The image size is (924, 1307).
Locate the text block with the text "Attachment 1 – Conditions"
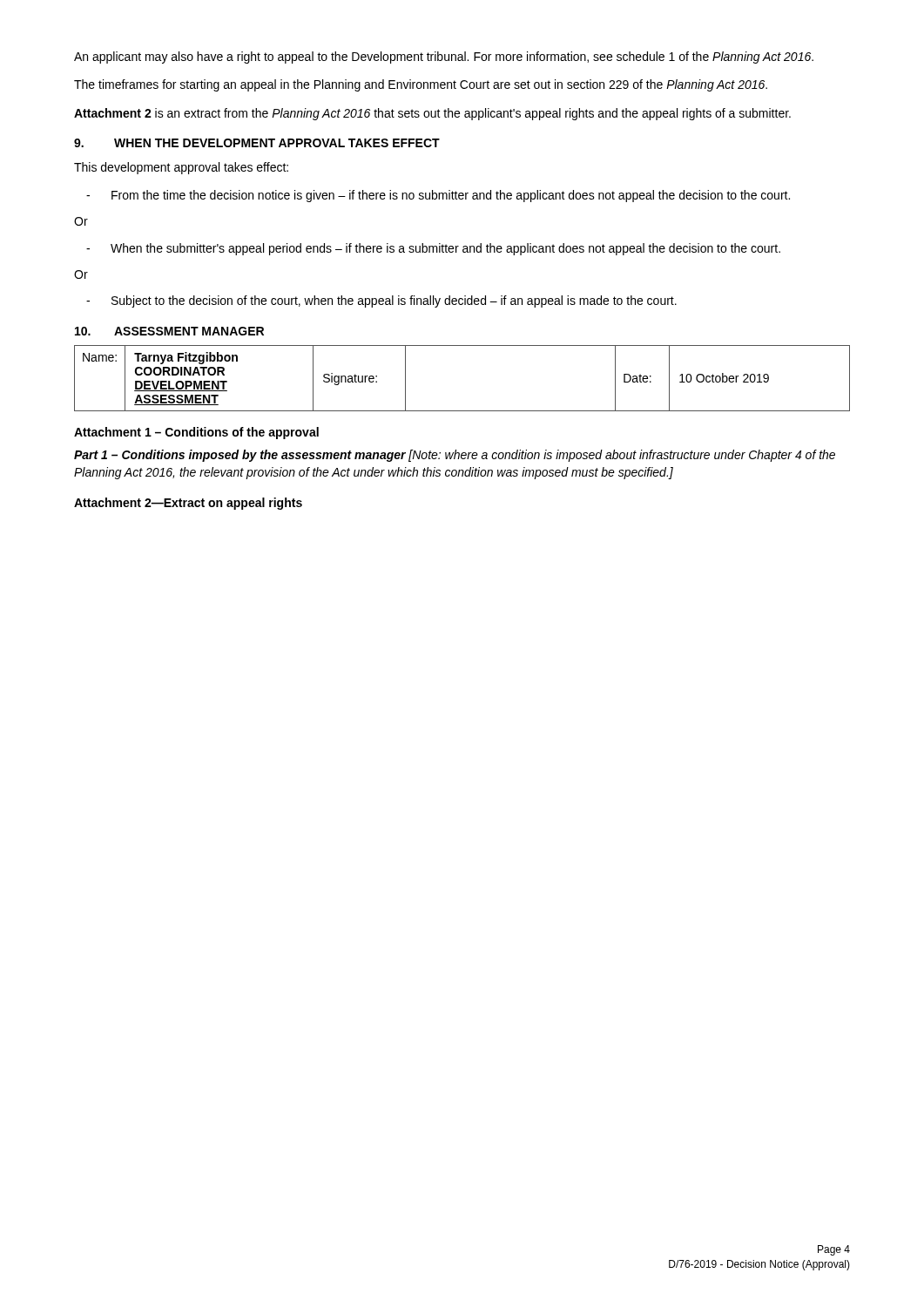[x=197, y=432]
